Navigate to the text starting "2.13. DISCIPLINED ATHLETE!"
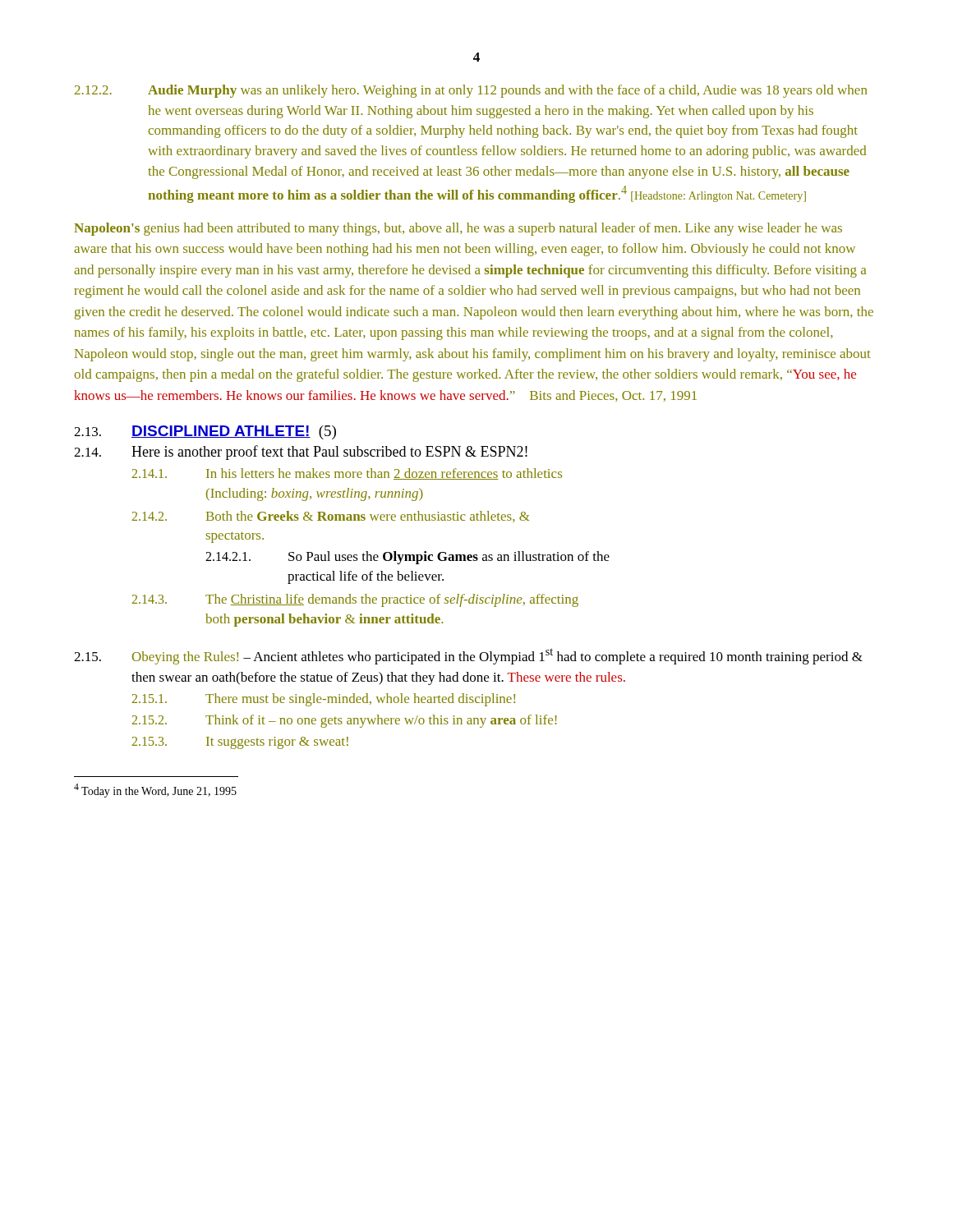Image resolution: width=953 pixels, height=1232 pixels. point(205,431)
